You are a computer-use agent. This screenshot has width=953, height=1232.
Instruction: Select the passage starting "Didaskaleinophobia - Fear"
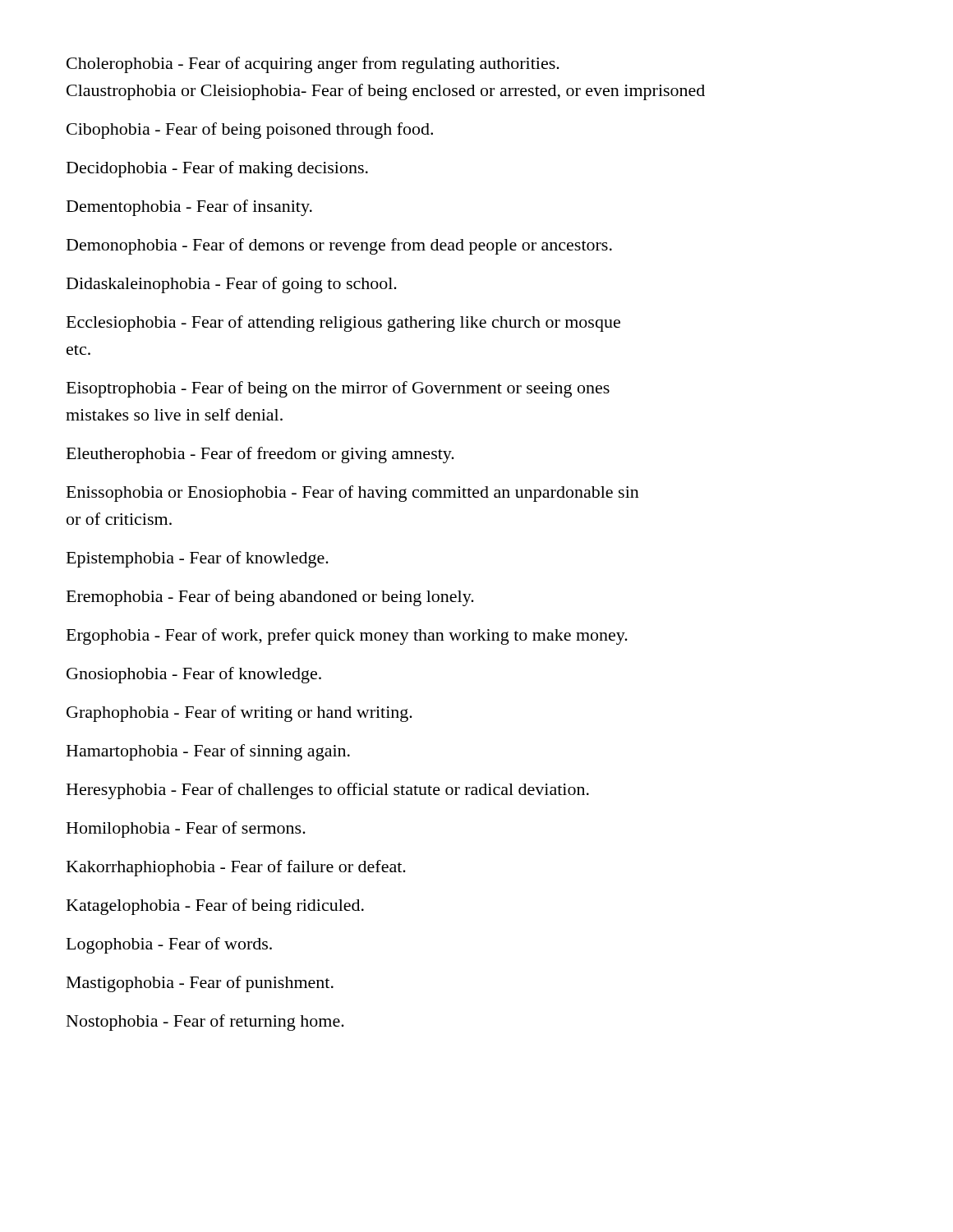coord(232,283)
